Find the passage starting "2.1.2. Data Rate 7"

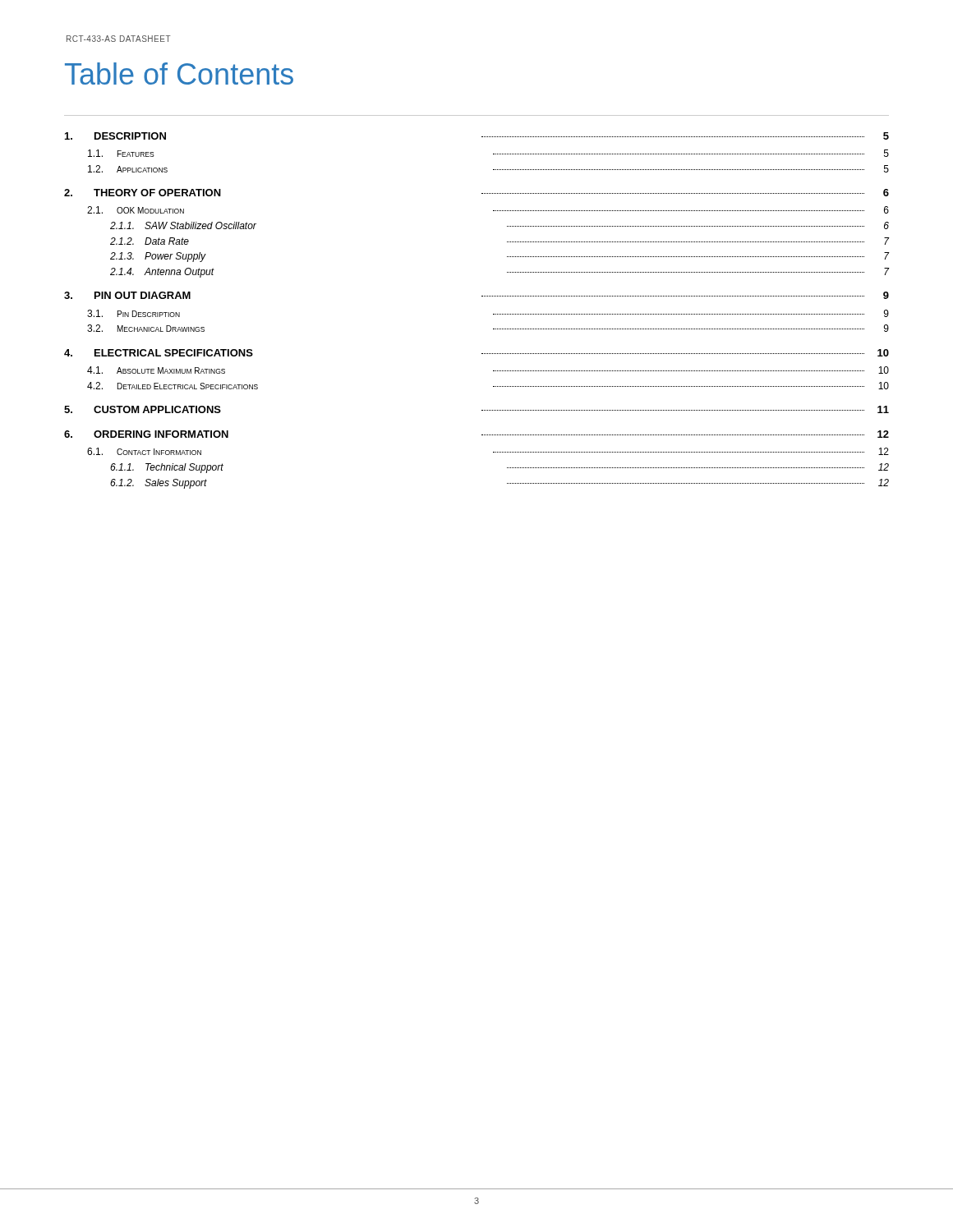point(500,241)
